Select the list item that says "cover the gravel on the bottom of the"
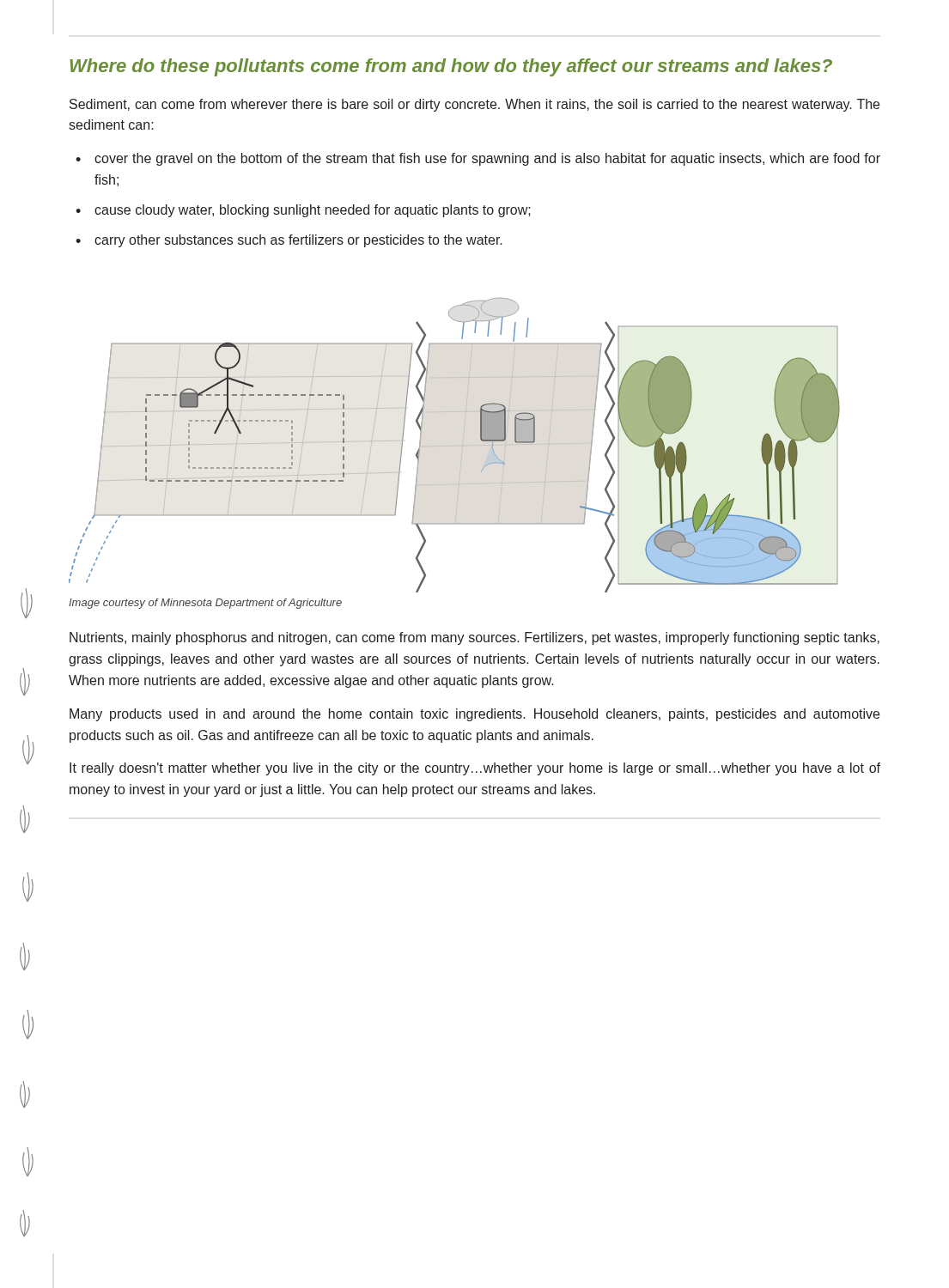Viewport: 949px width, 1288px height. (x=487, y=169)
